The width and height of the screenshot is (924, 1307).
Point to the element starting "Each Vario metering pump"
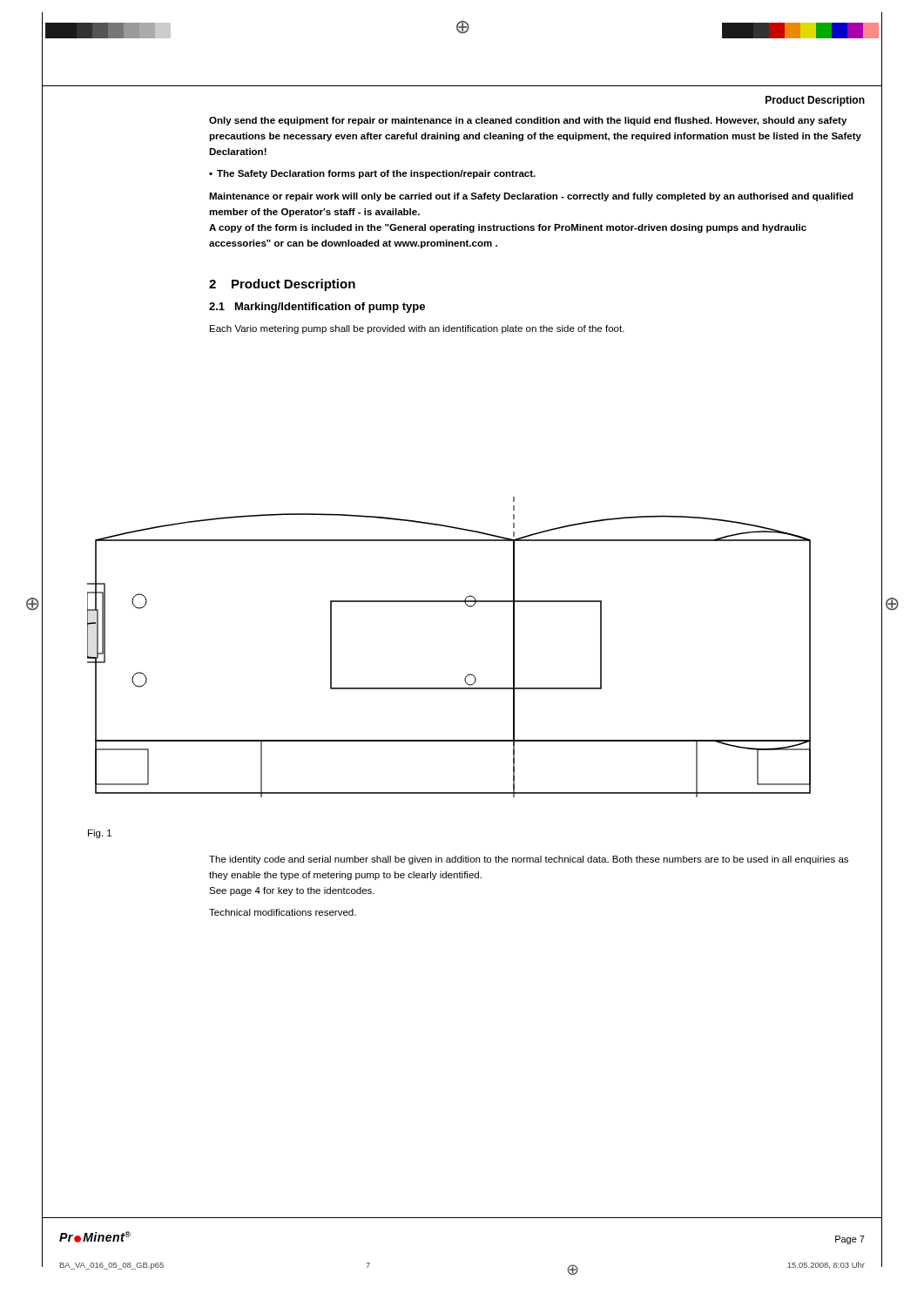pyautogui.click(x=417, y=328)
